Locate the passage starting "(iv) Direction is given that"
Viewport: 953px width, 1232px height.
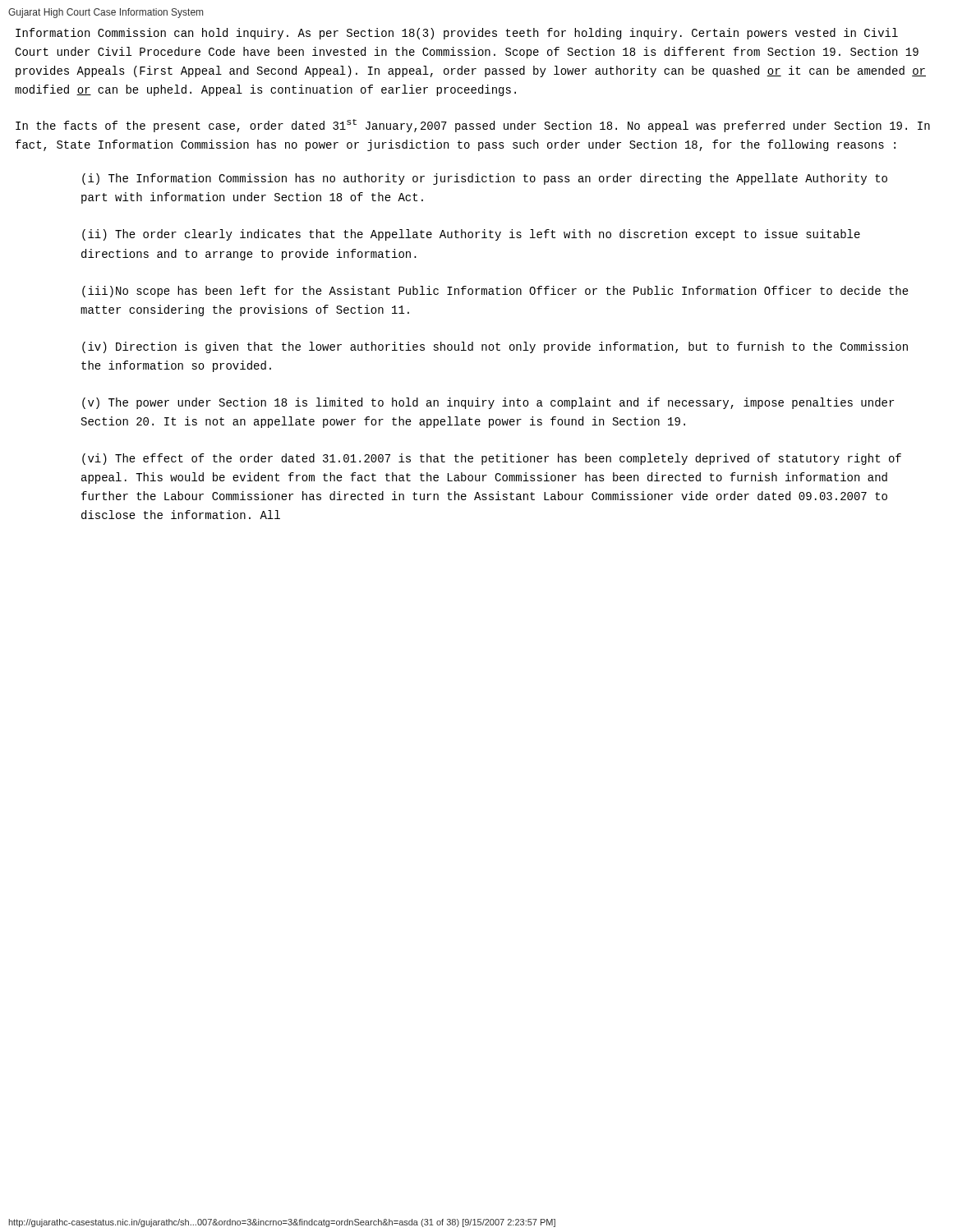coord(495,357)
